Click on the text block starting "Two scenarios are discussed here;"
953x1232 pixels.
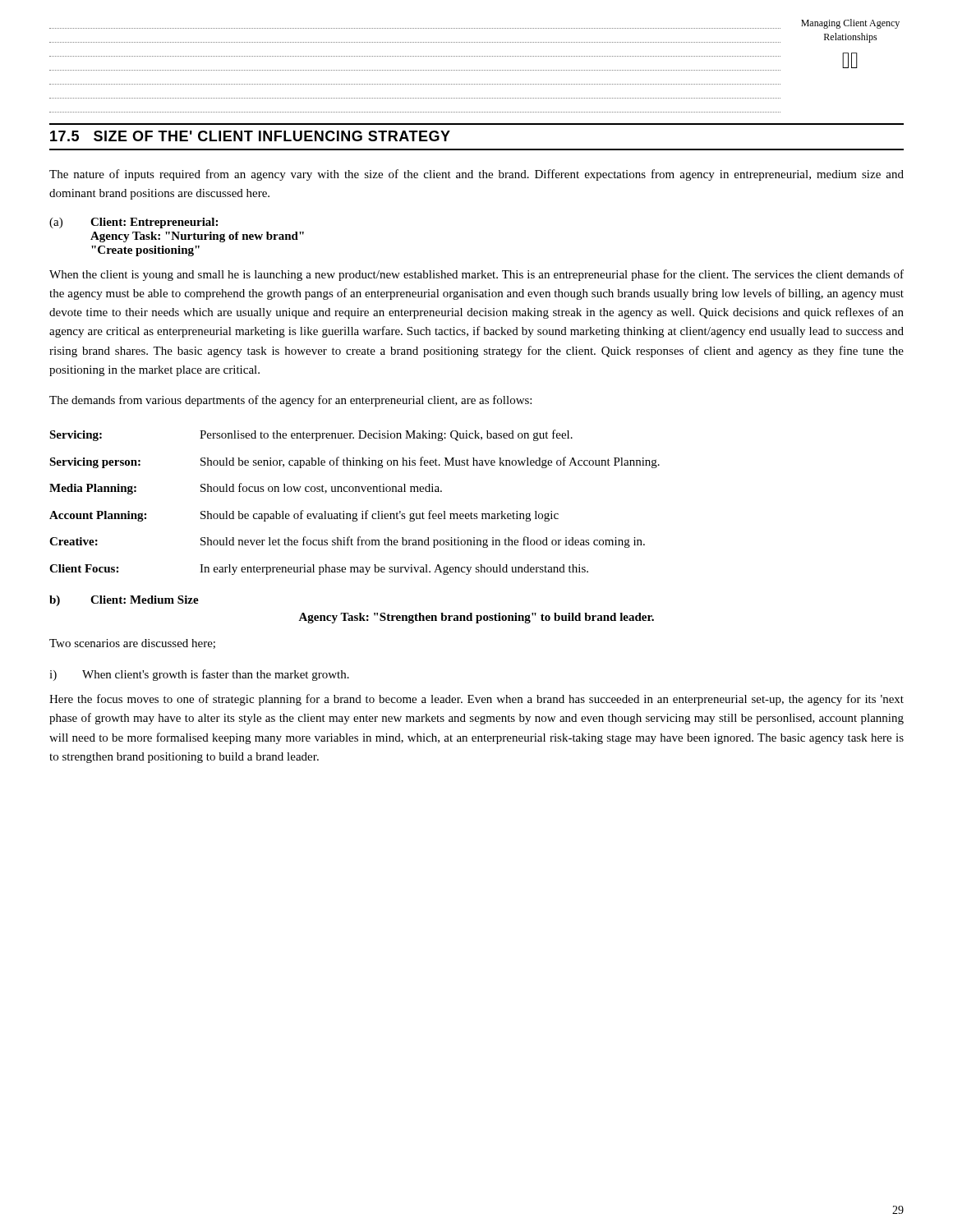click(133, 643)
